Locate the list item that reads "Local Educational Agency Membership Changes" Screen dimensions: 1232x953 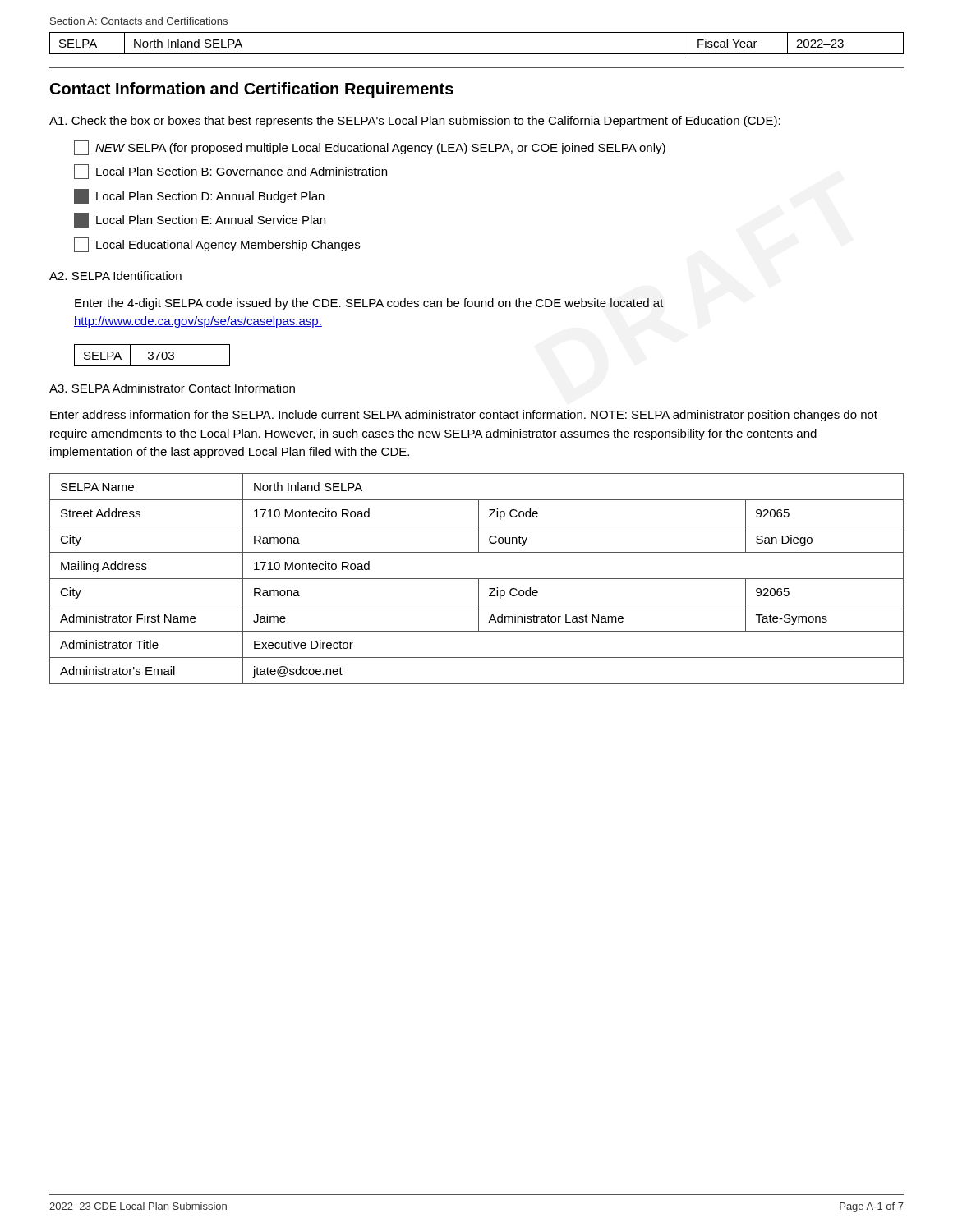(217, 245)
